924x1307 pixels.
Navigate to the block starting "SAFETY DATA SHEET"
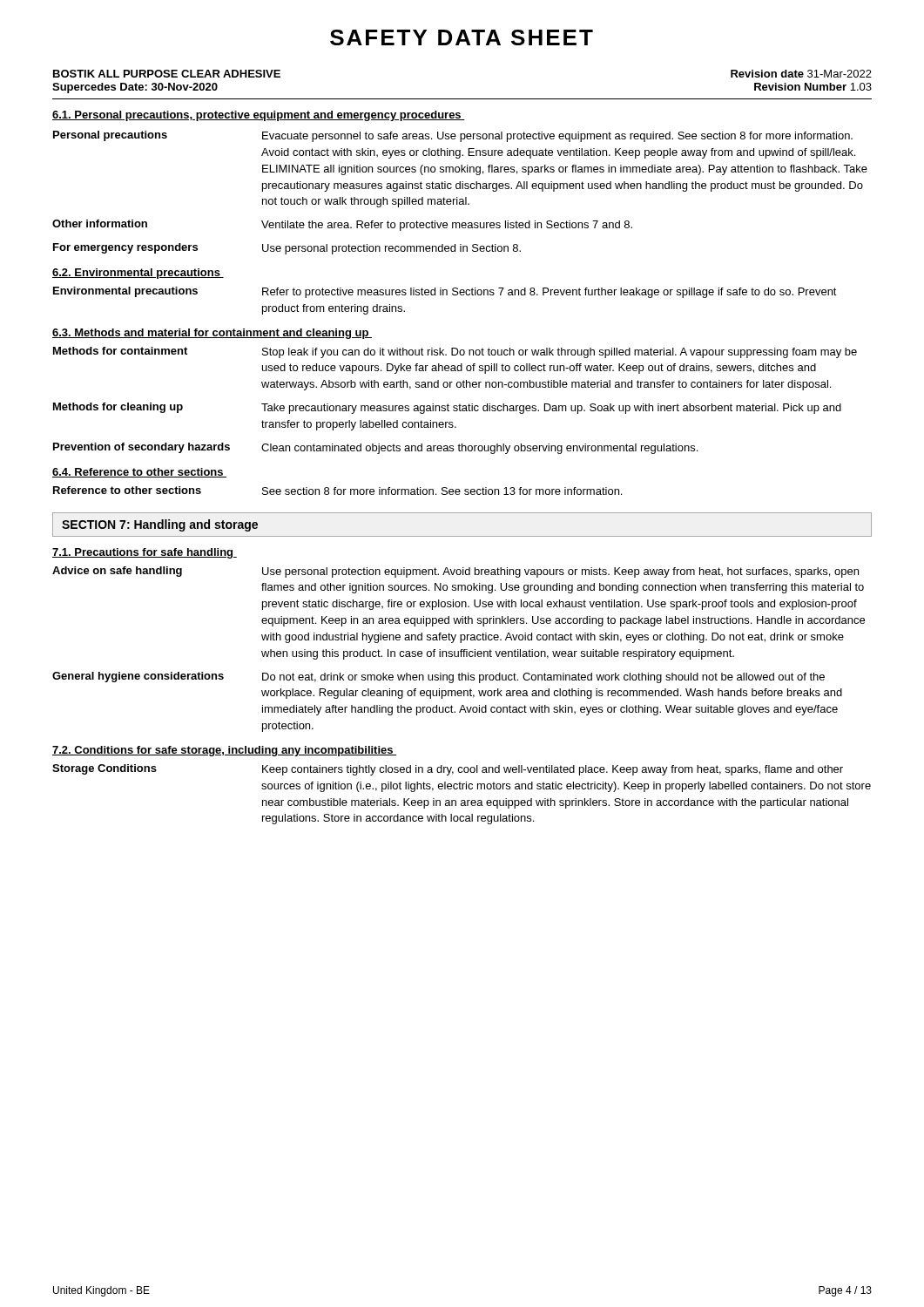(x=462, y=38)
